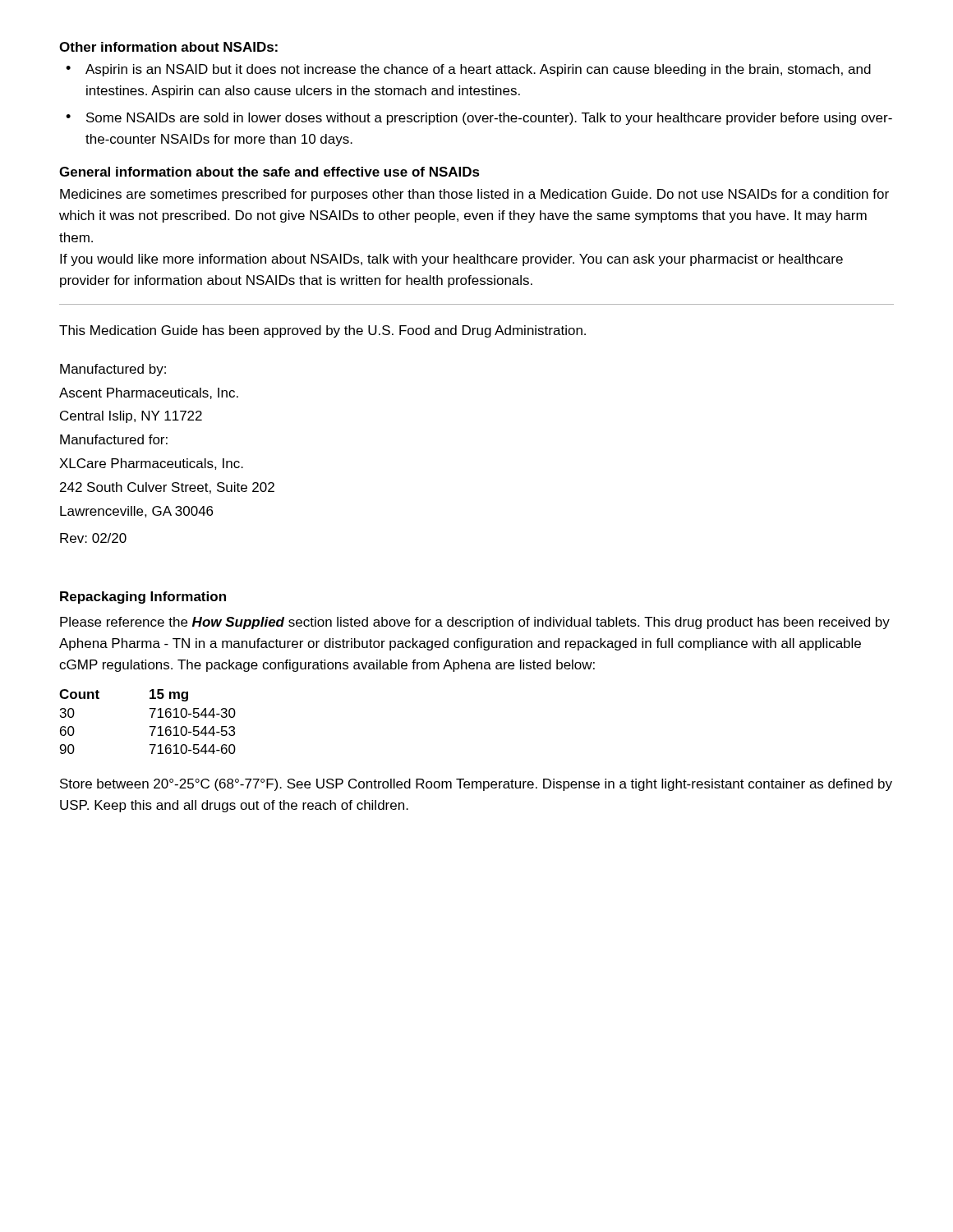
Task: Find the block on this page that starts "242 South Culver Street,"
Action: (167, 488)
